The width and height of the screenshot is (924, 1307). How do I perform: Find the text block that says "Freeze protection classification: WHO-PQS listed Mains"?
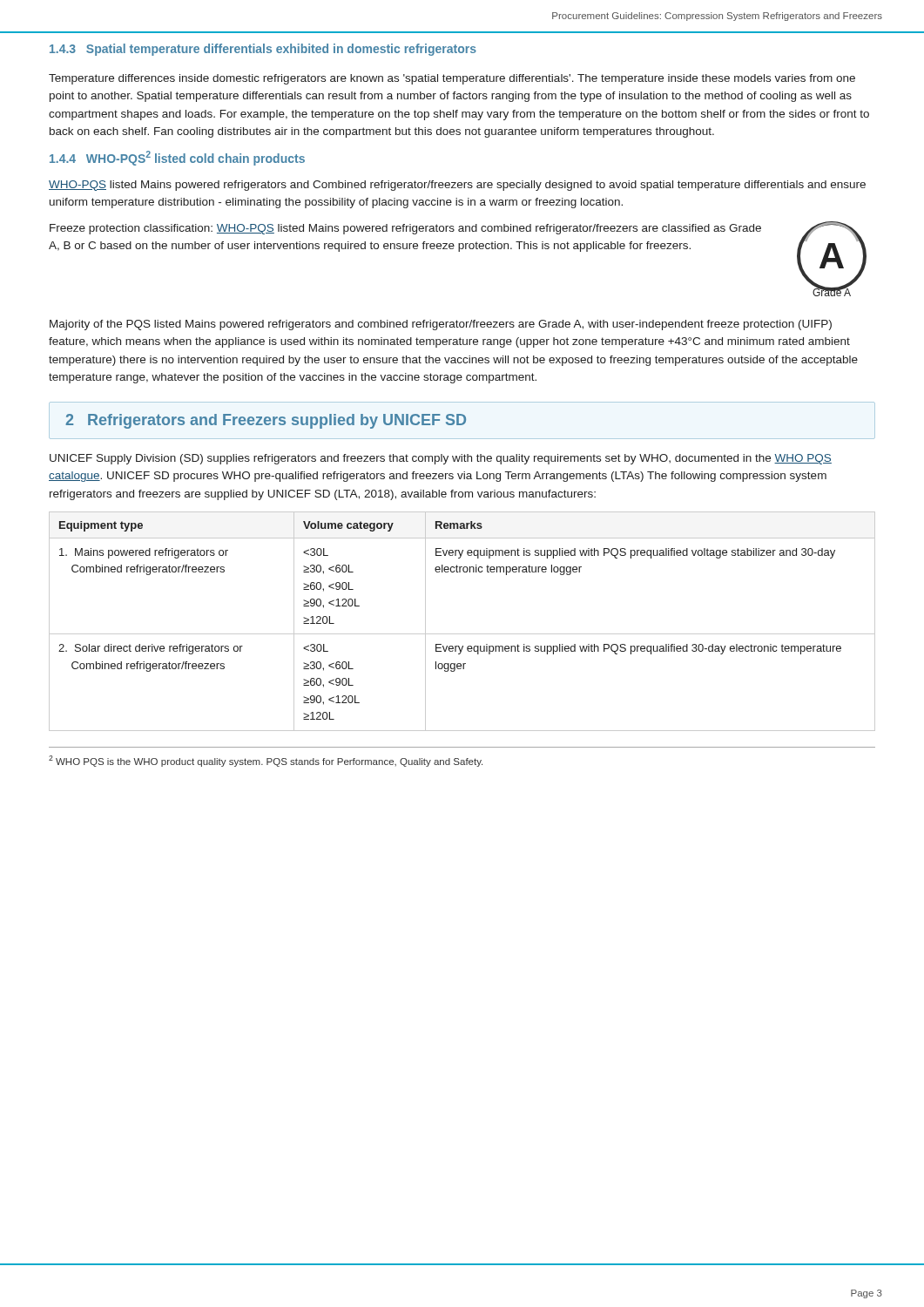click(405, 237)
